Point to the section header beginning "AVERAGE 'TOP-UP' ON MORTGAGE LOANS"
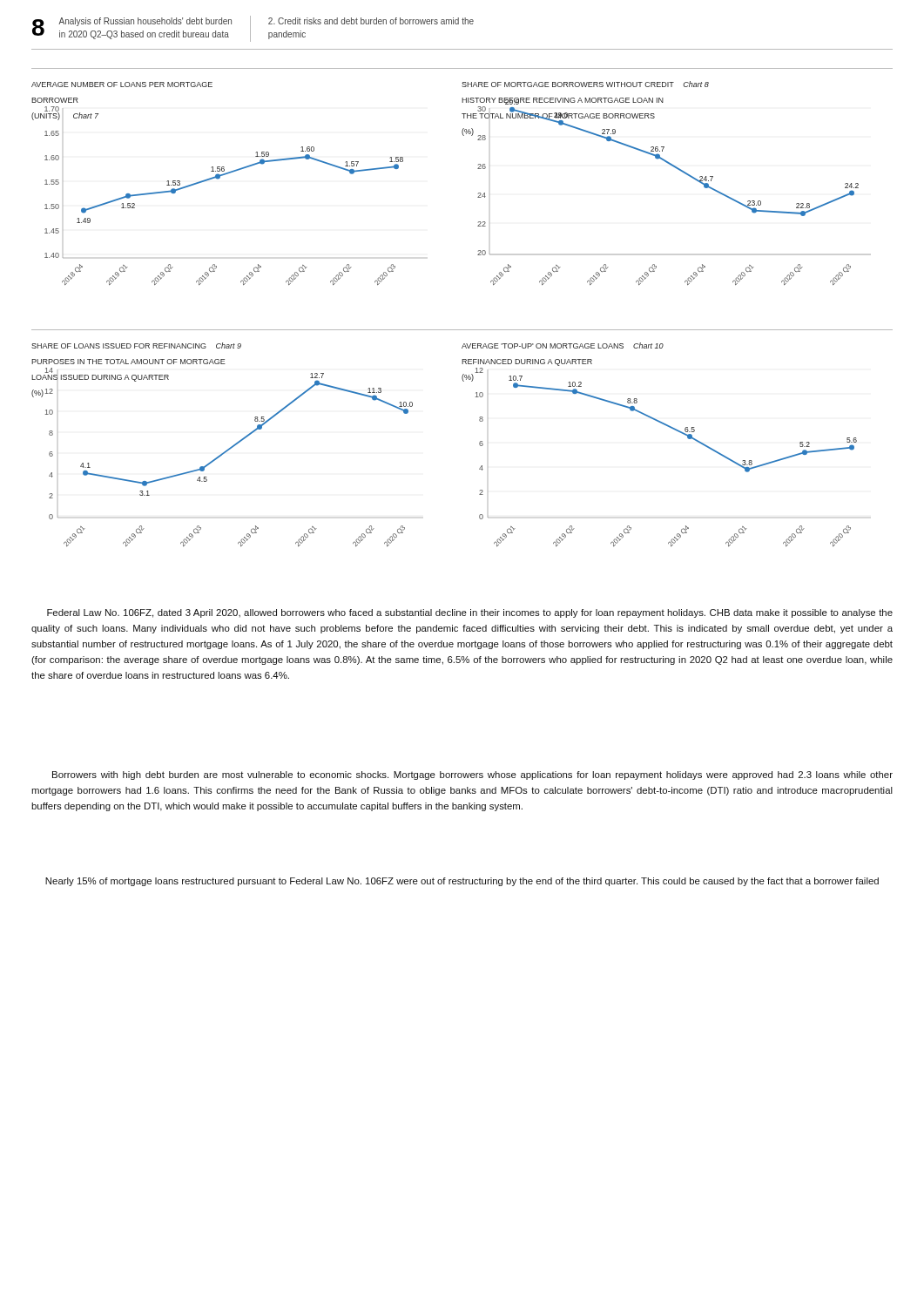Screen dimensions: 1307x924 tap(562, 359)
